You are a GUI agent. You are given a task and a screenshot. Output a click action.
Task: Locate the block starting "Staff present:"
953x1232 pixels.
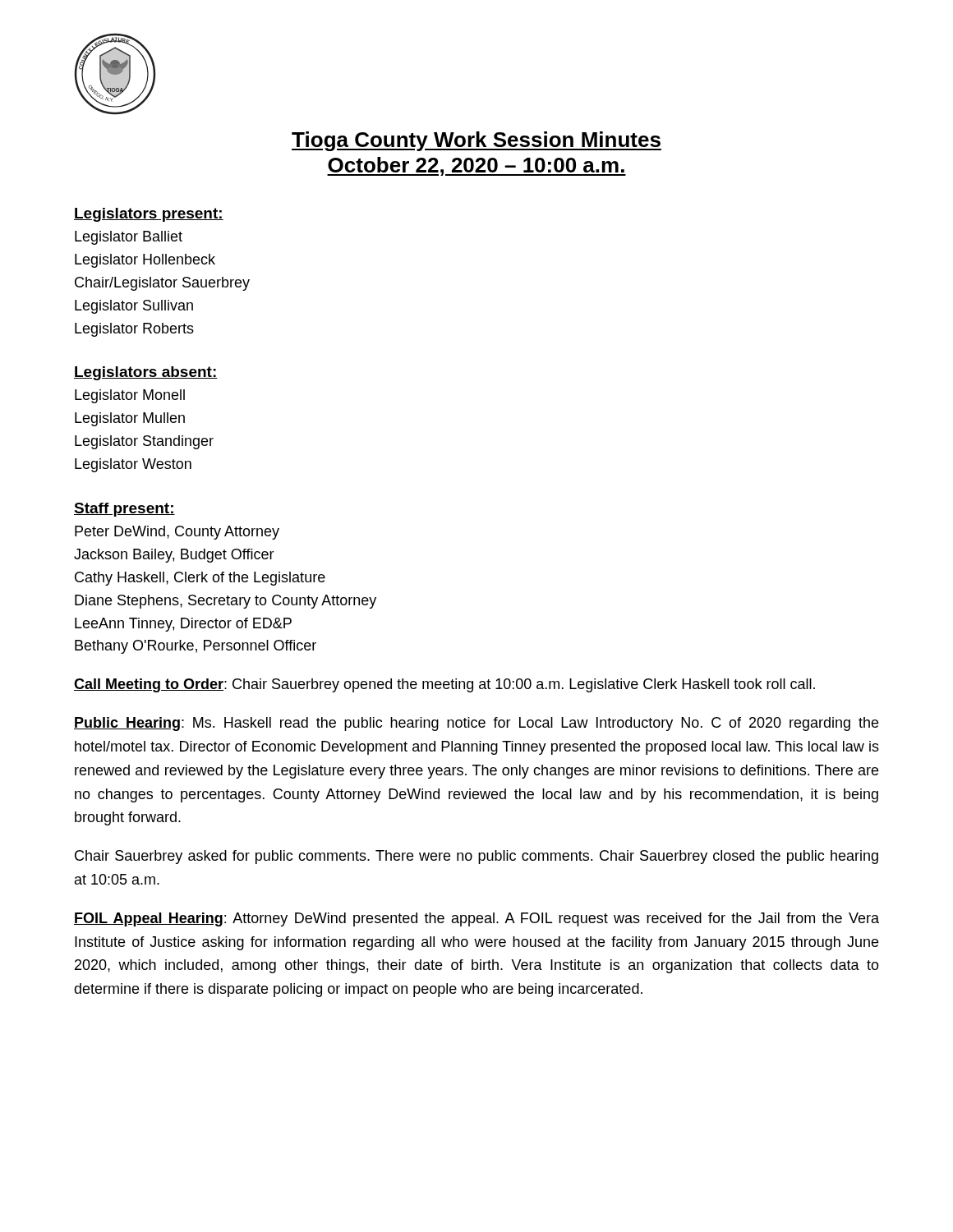124,508
